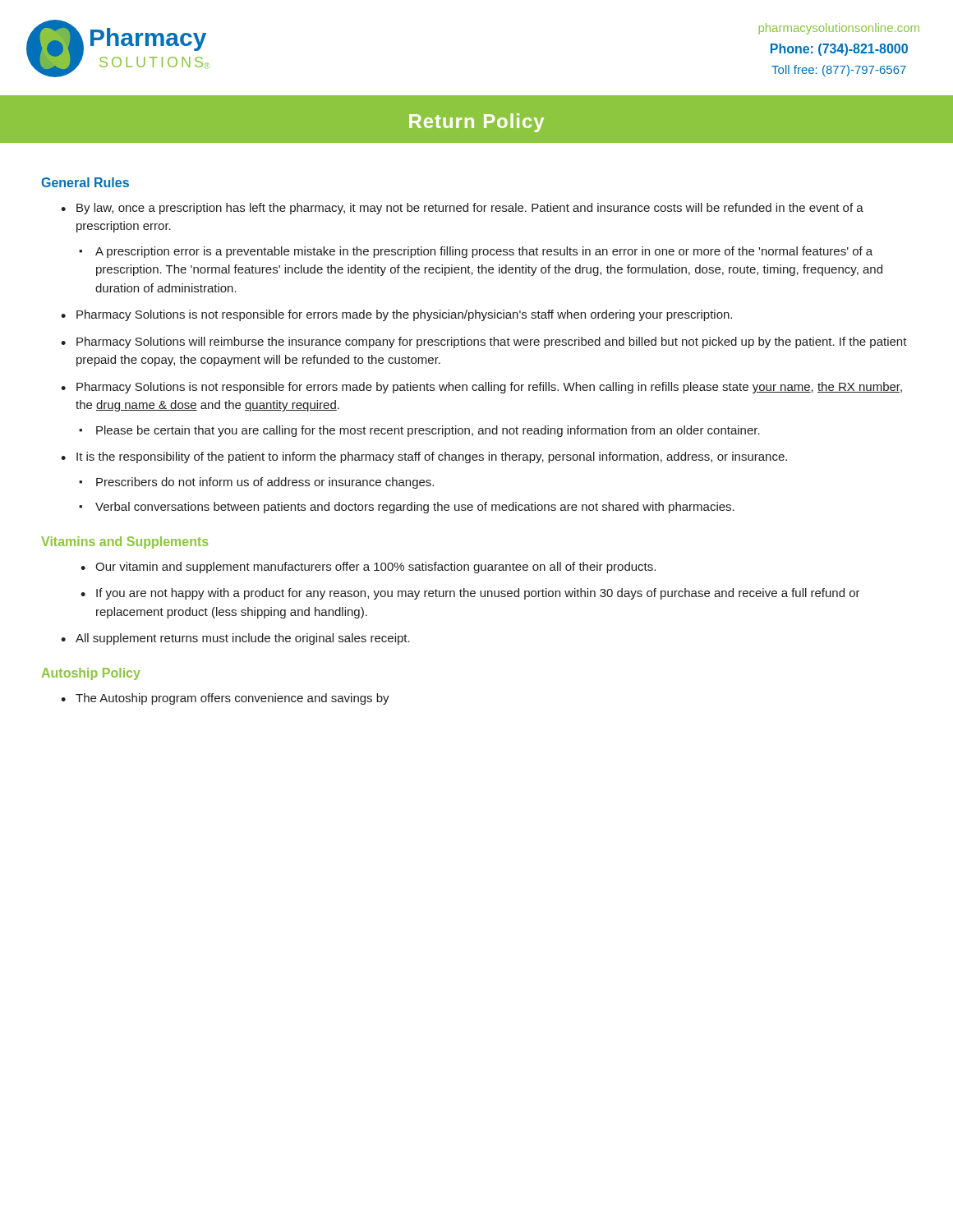Screen dimensions: 1232x953
Task: Find the block starting "The Autoship program offers"
Action: pyautogui.click(x=232, y=698)
